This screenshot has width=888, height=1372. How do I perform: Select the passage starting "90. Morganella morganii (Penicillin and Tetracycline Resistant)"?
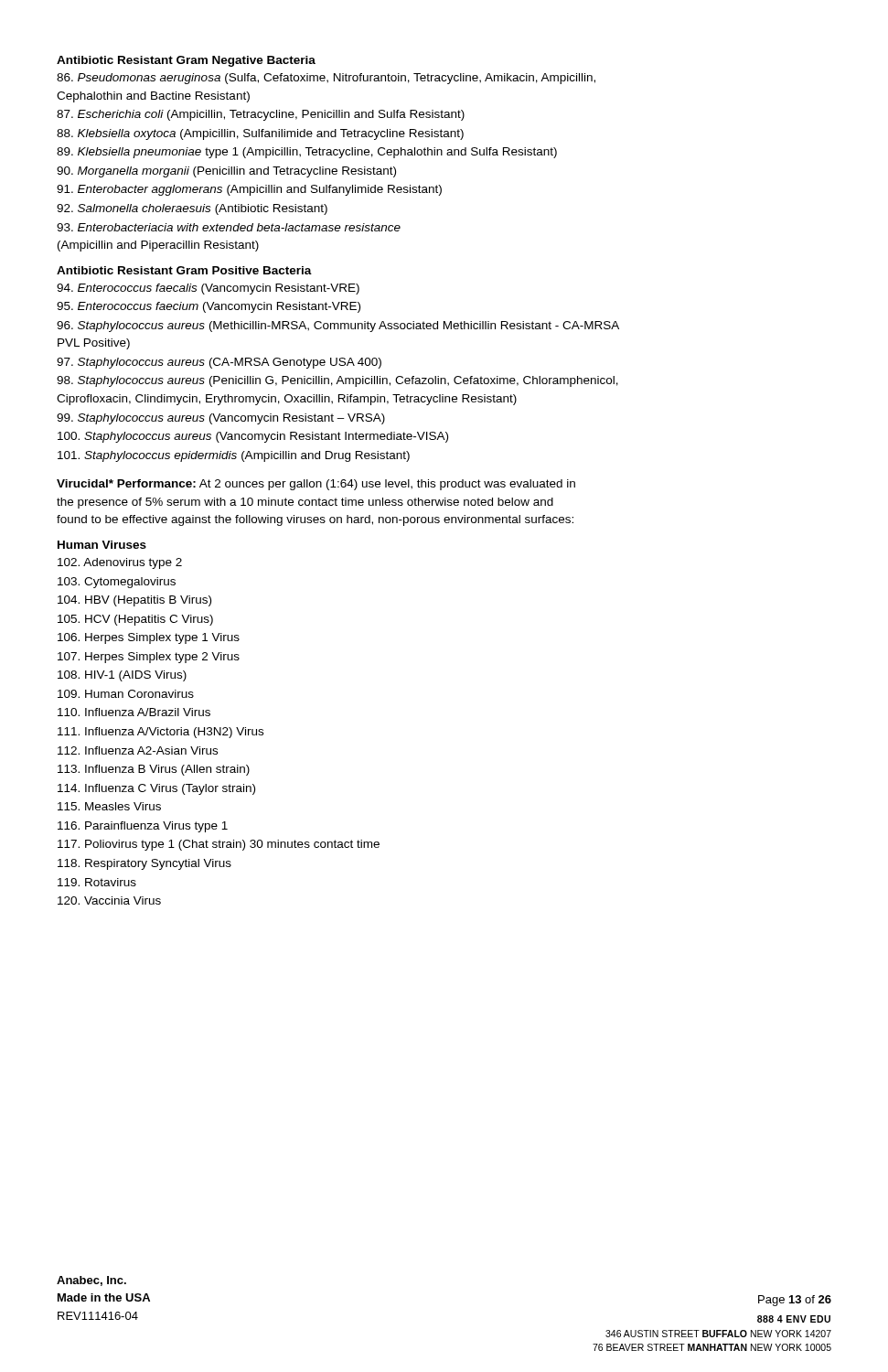coord(227,170)
